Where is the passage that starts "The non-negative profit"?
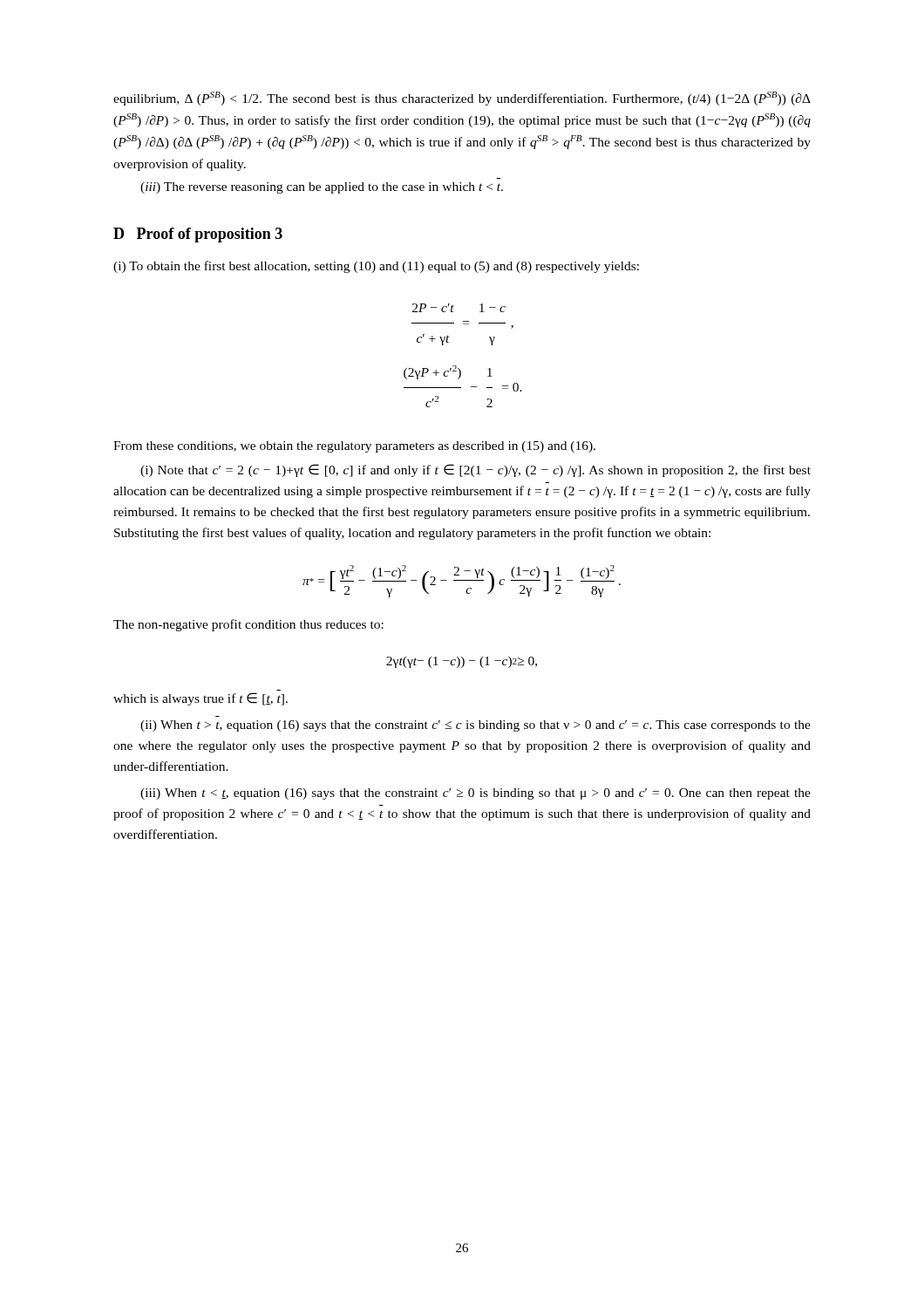This screenshot has width=924, height=1308. pos(249,624)
